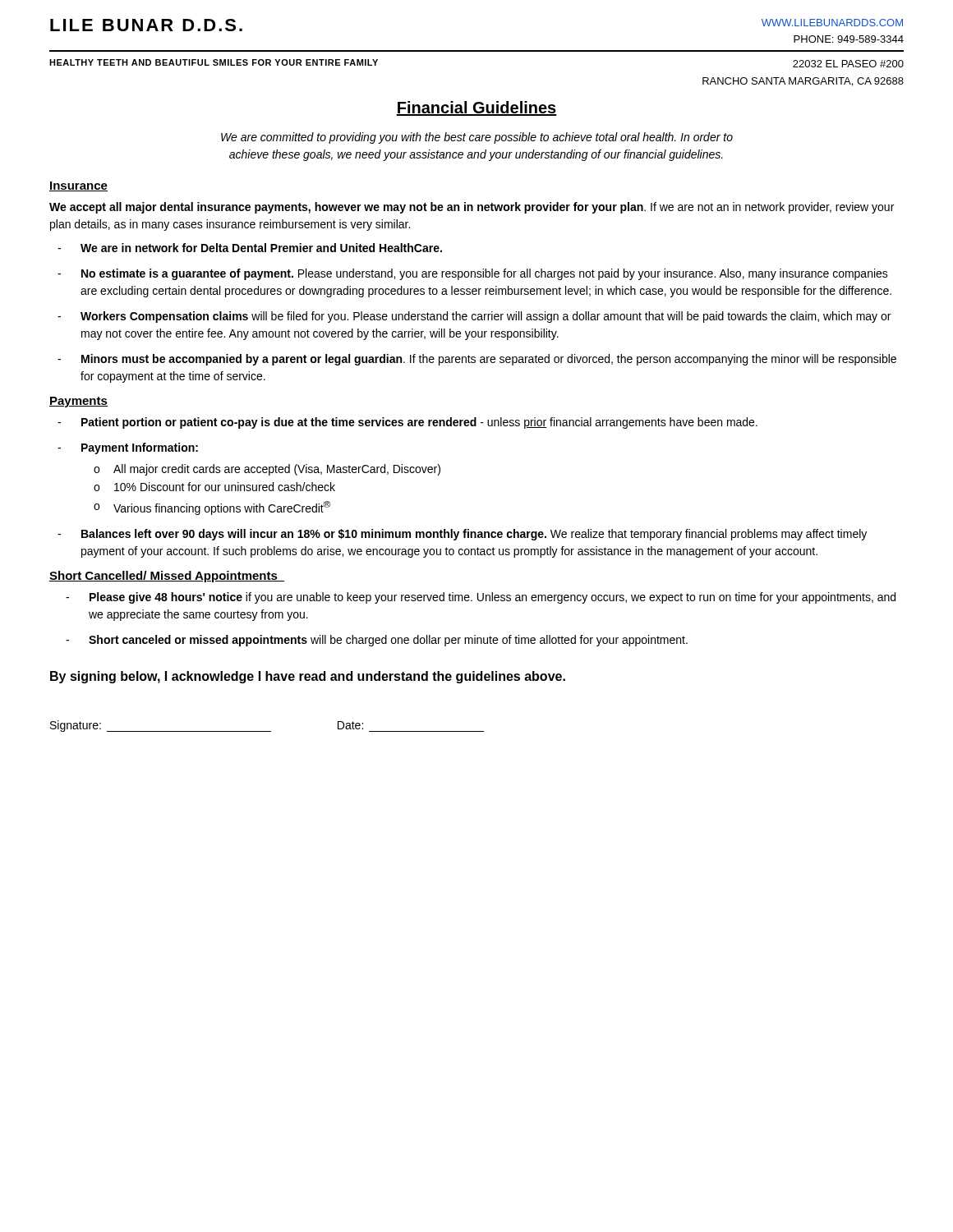Locate the block of text that opens with "- Short canceled or missed appointments will"
Viewport: 953px width, 1232px height.
[x=476, y=640]
